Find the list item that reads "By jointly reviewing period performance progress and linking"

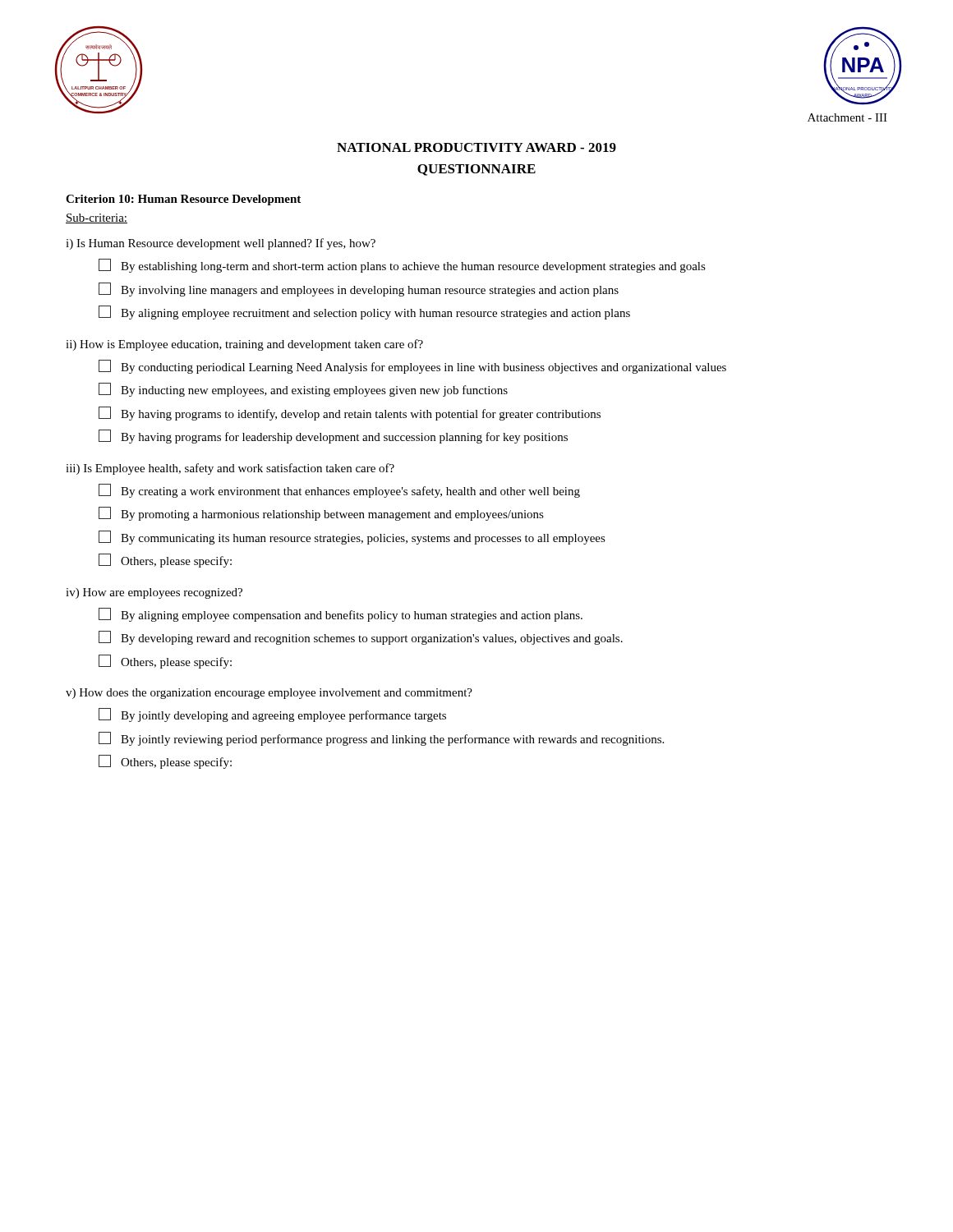point(493,739)
